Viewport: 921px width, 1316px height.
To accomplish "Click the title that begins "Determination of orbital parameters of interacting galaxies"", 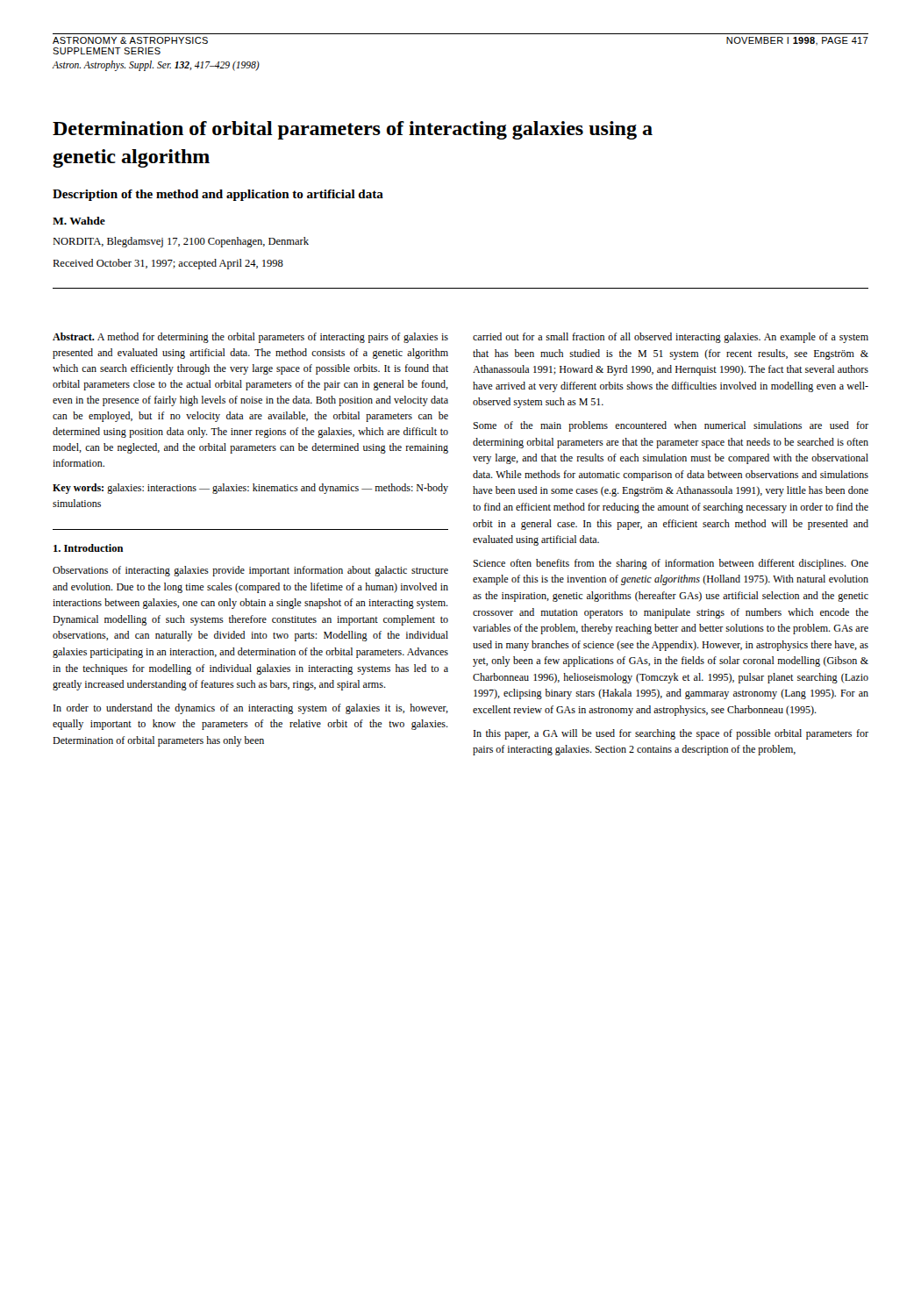I will point(353,142).
